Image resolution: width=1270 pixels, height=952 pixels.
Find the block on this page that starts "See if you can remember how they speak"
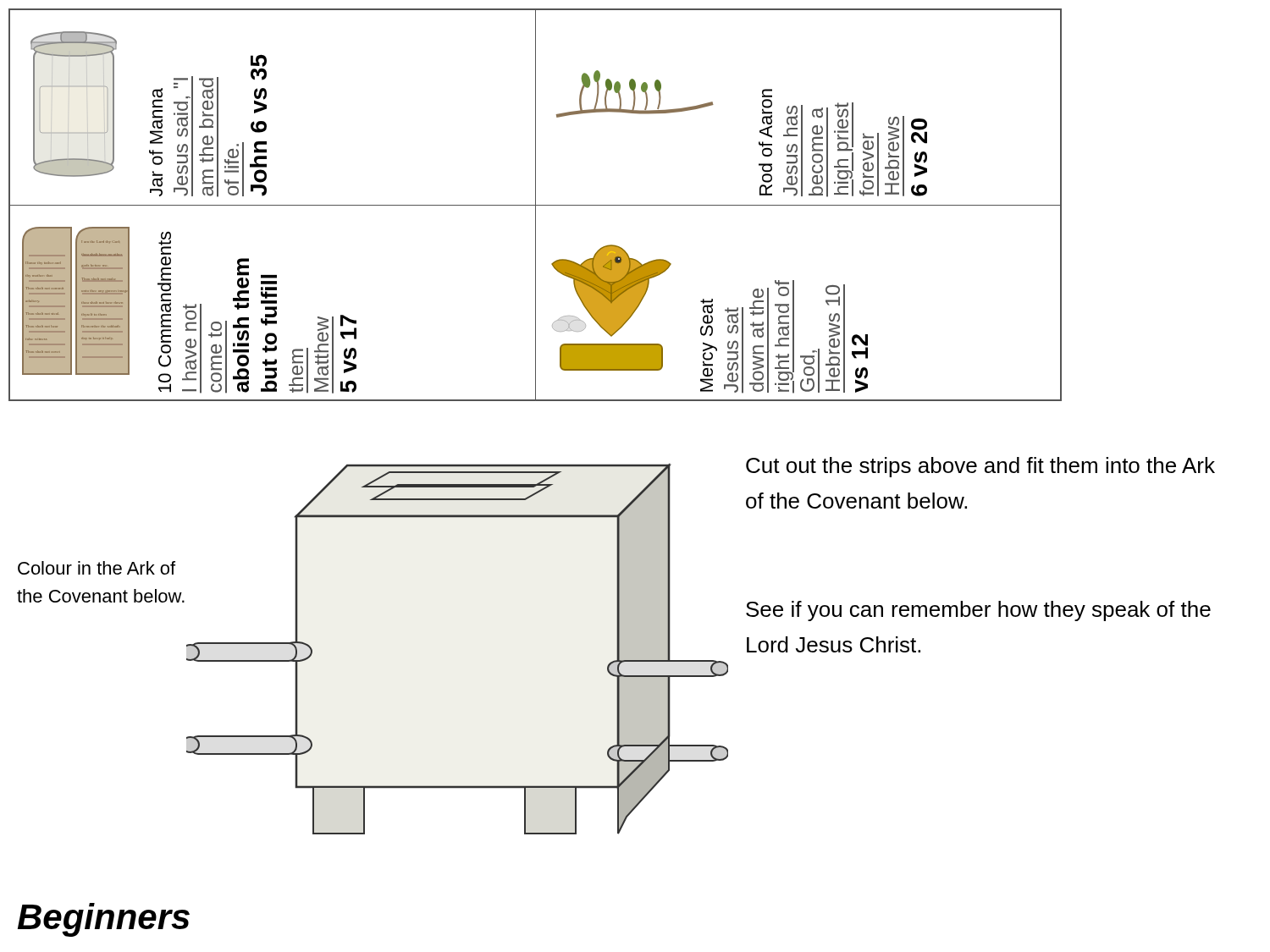978,627
